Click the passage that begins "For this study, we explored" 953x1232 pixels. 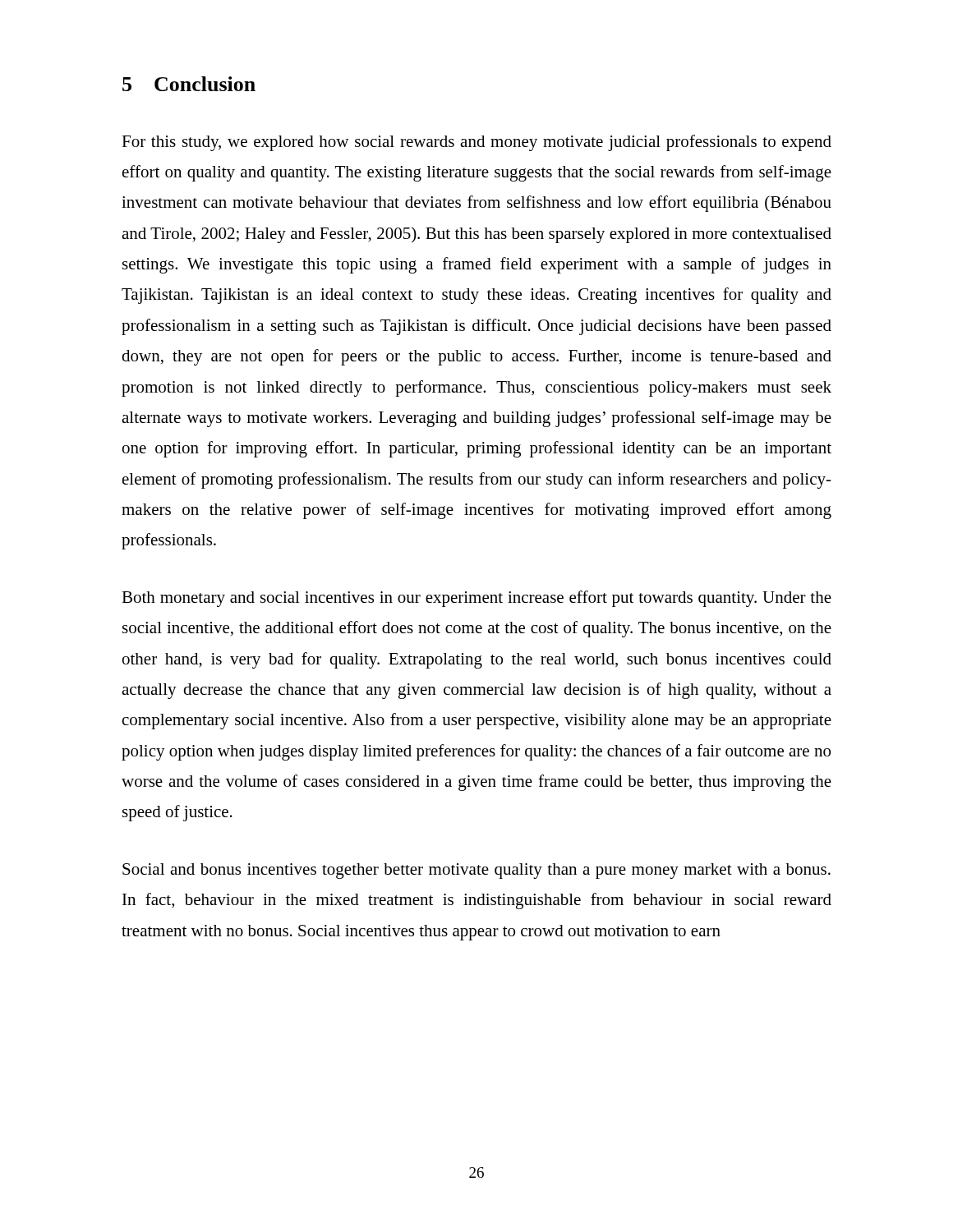[476, 340]
